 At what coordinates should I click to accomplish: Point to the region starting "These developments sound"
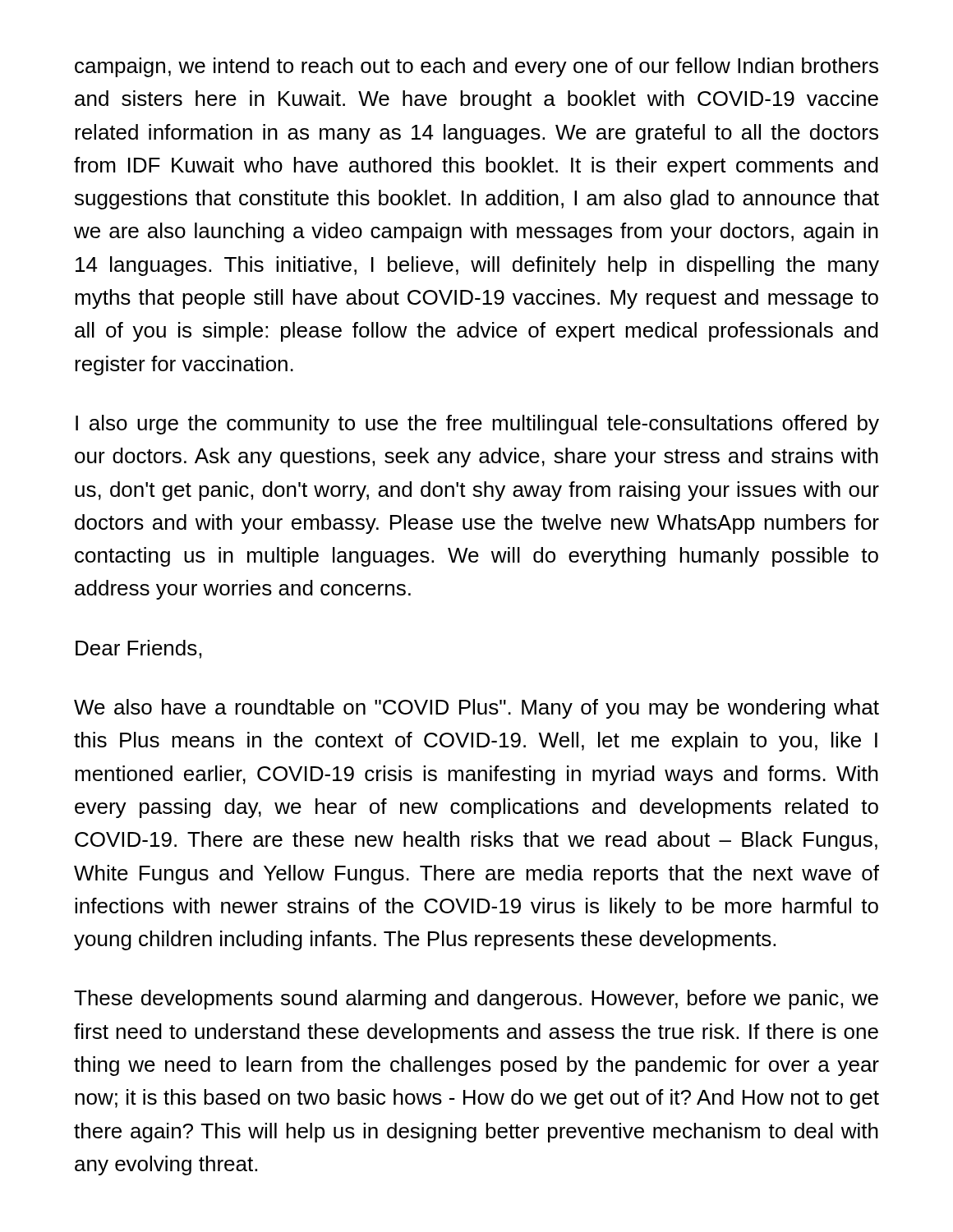476,1081
